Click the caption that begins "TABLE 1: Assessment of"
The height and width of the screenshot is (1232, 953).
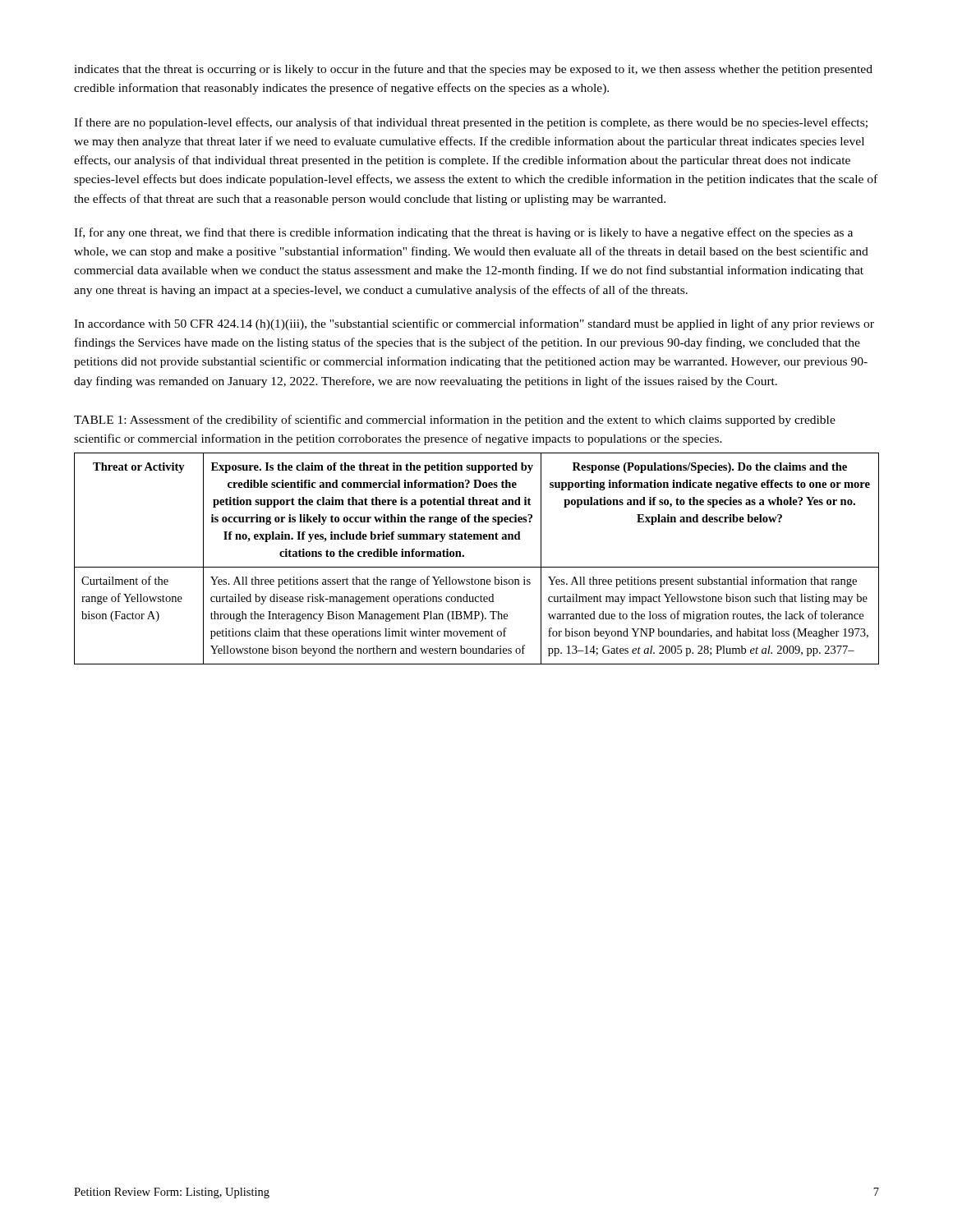tap(455, 429)
